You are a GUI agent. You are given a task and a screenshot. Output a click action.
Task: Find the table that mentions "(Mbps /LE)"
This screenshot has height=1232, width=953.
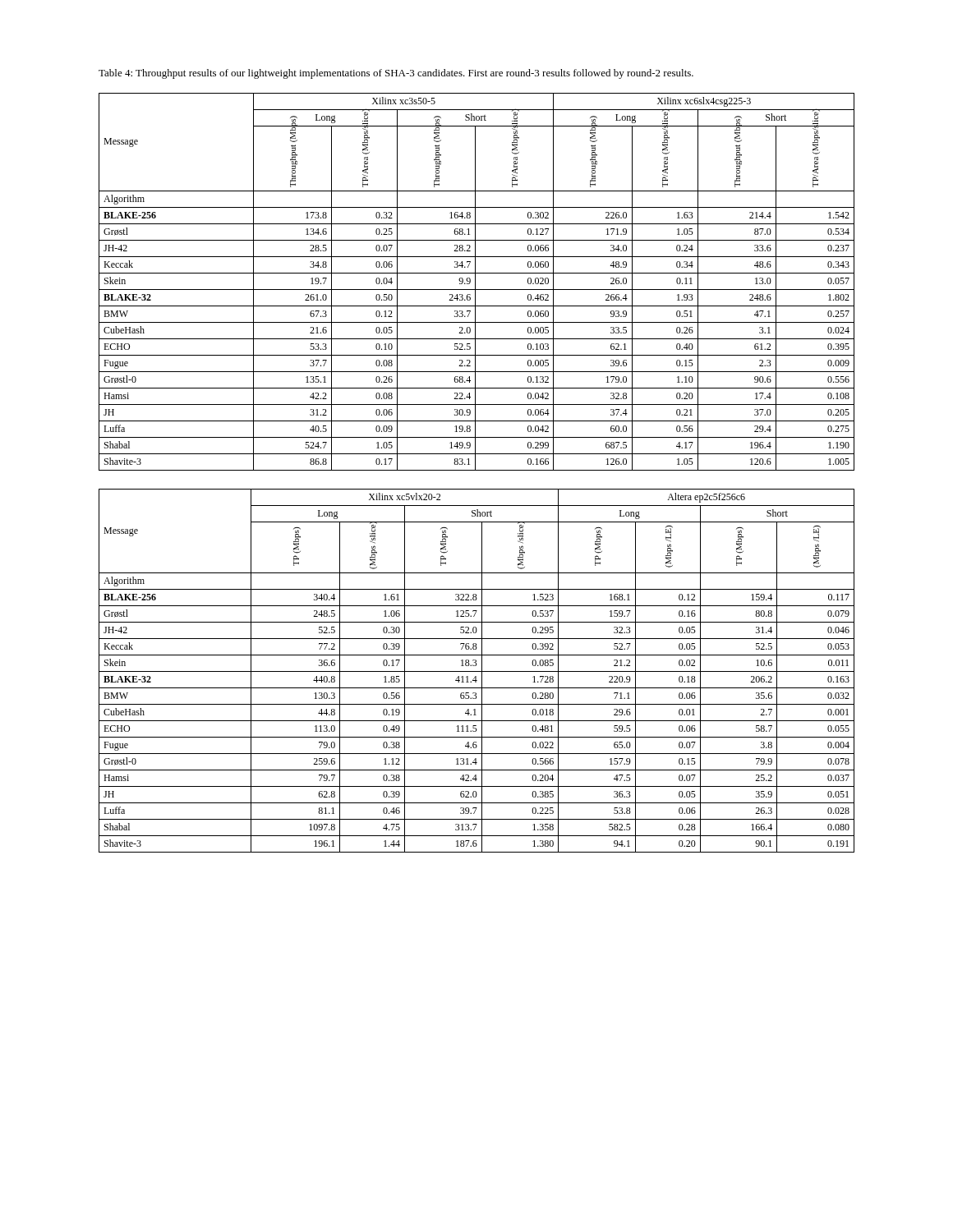[476, 671]
